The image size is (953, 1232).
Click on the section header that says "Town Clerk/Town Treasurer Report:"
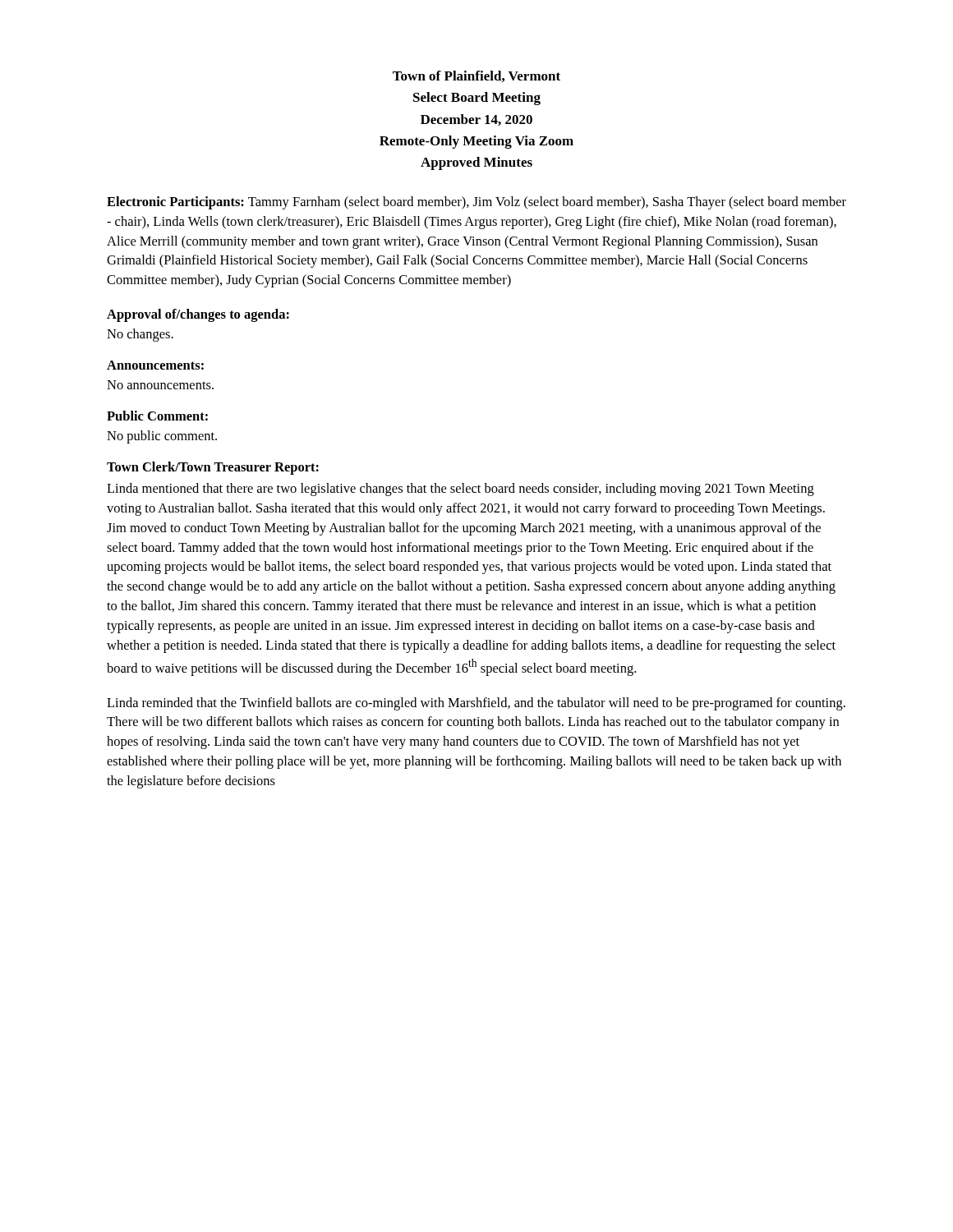tap(213, 467)
